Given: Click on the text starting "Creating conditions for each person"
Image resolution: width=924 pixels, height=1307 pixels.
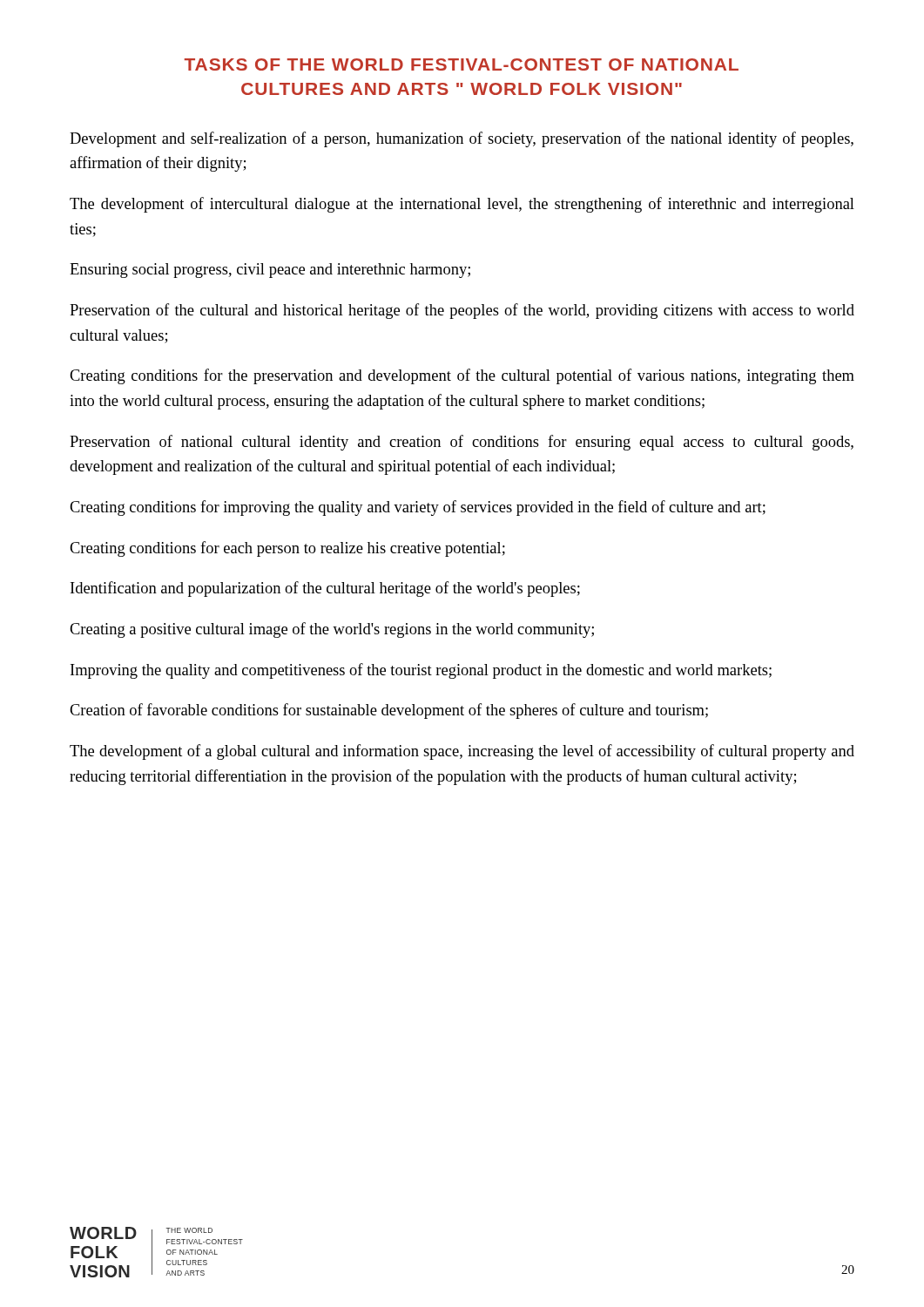Looking at the screenshot, I should point(288,548).
